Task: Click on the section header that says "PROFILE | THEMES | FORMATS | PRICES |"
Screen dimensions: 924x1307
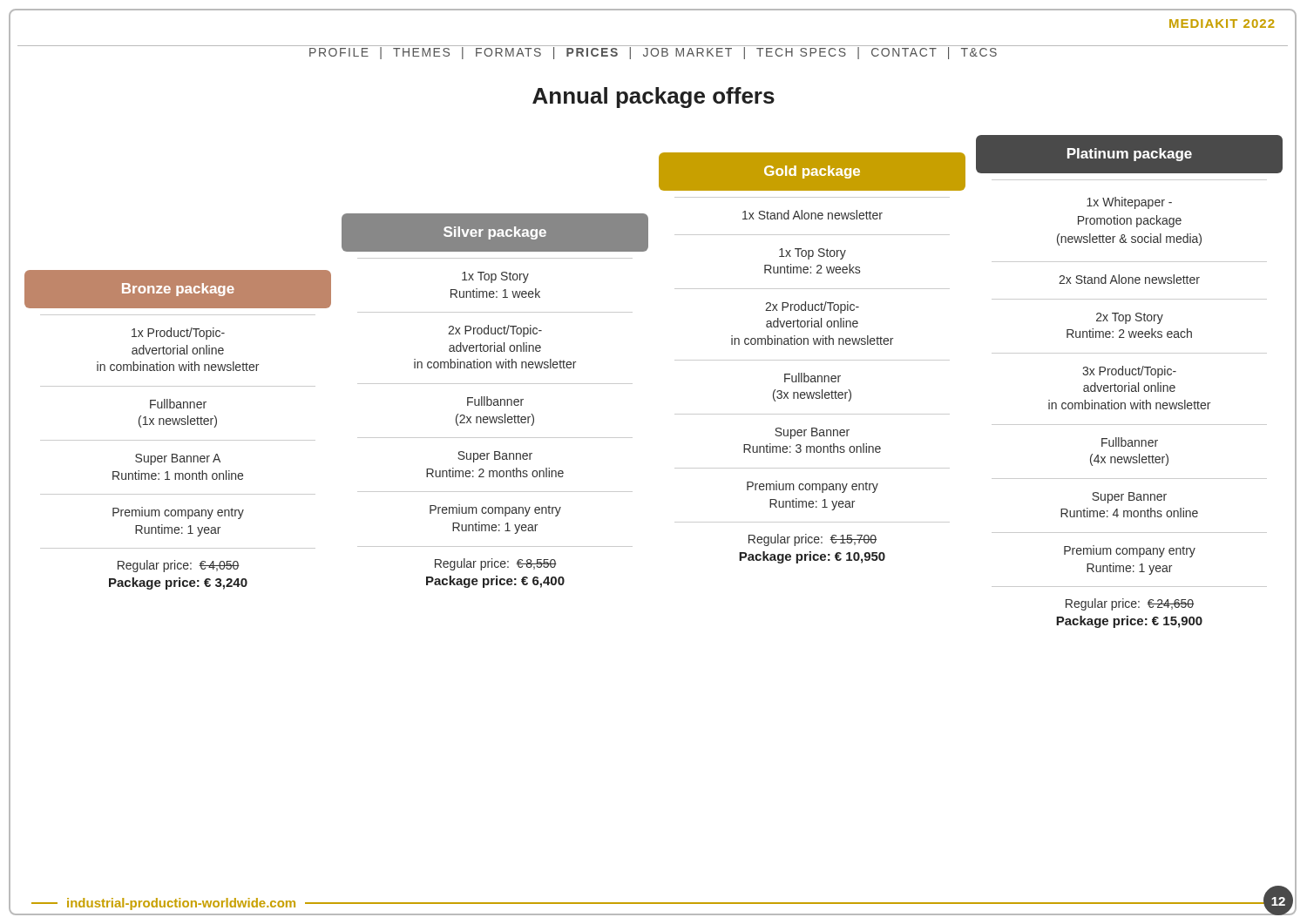Action: (654, 52)
